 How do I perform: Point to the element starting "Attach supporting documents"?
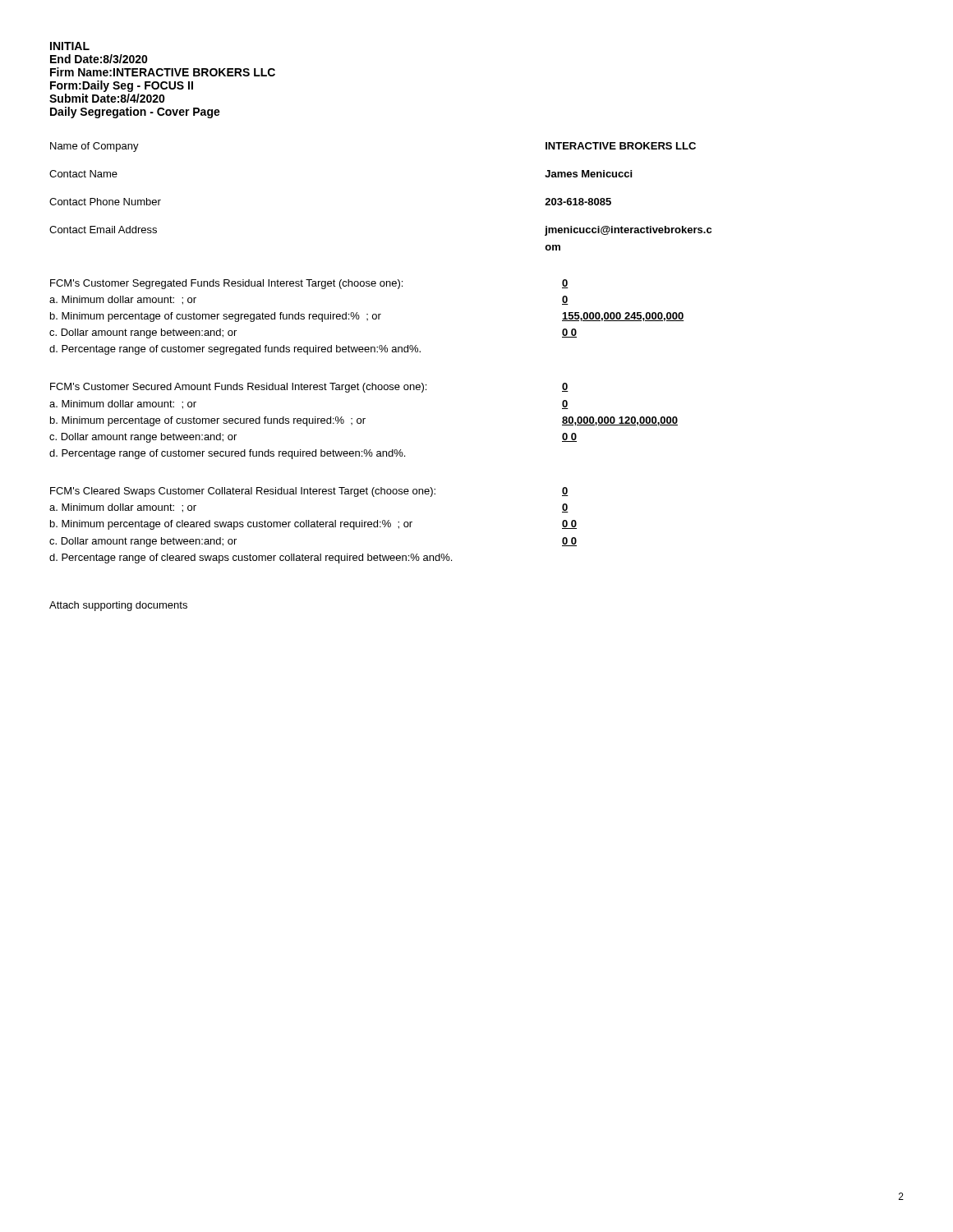(x=118, y=605)
